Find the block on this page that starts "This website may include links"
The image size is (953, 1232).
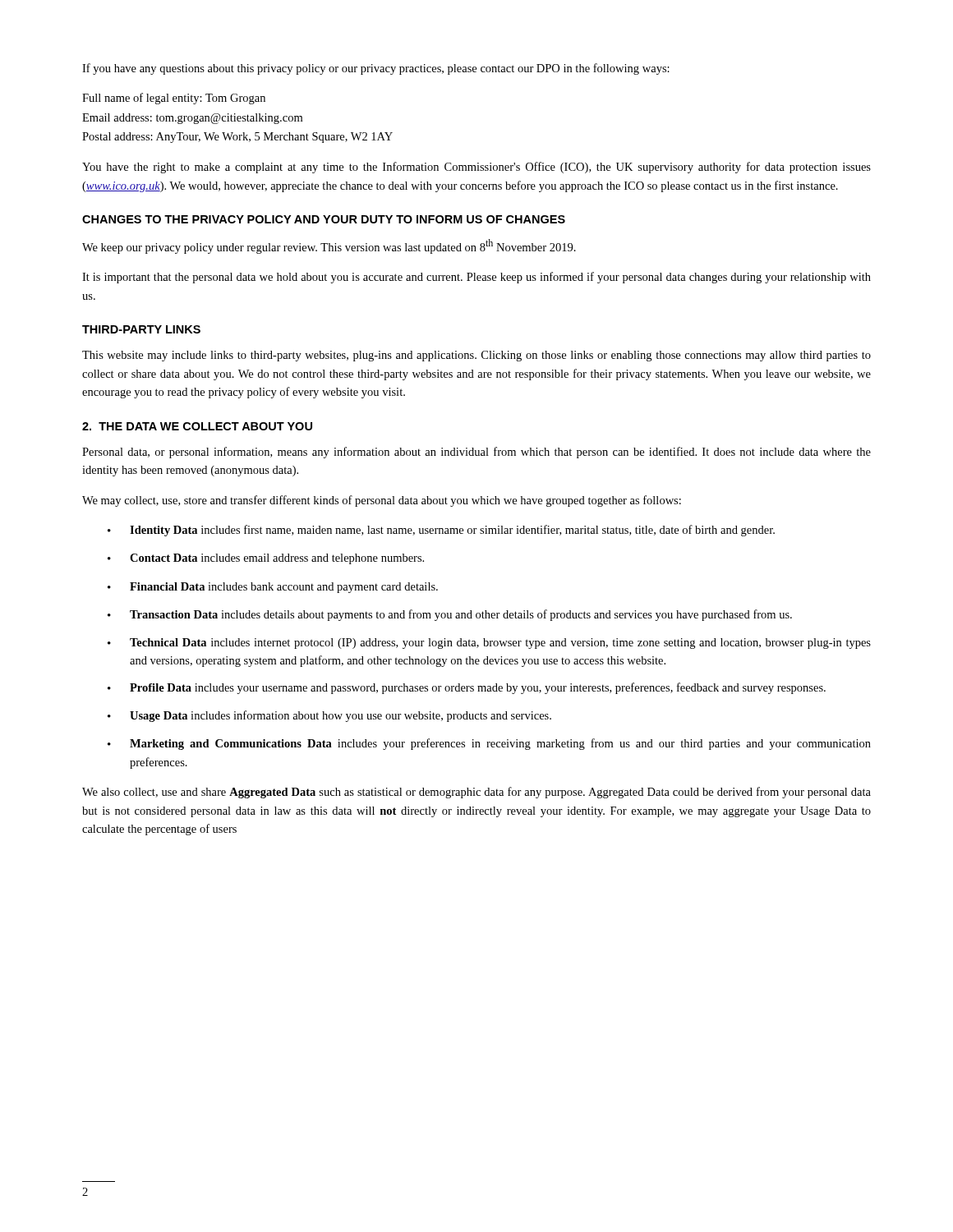tap(476, 373)
